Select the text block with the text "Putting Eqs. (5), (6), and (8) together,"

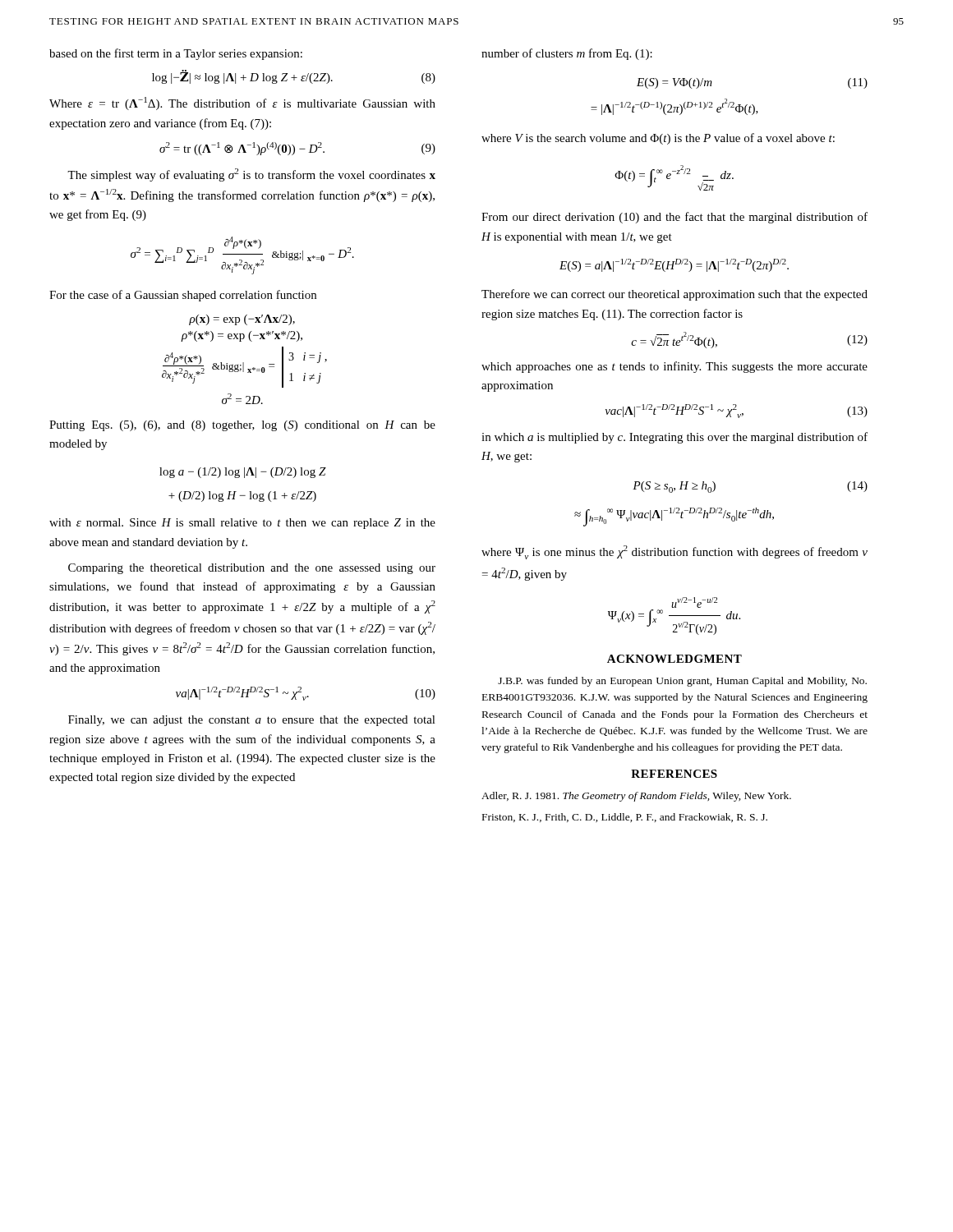click(242, 434)
